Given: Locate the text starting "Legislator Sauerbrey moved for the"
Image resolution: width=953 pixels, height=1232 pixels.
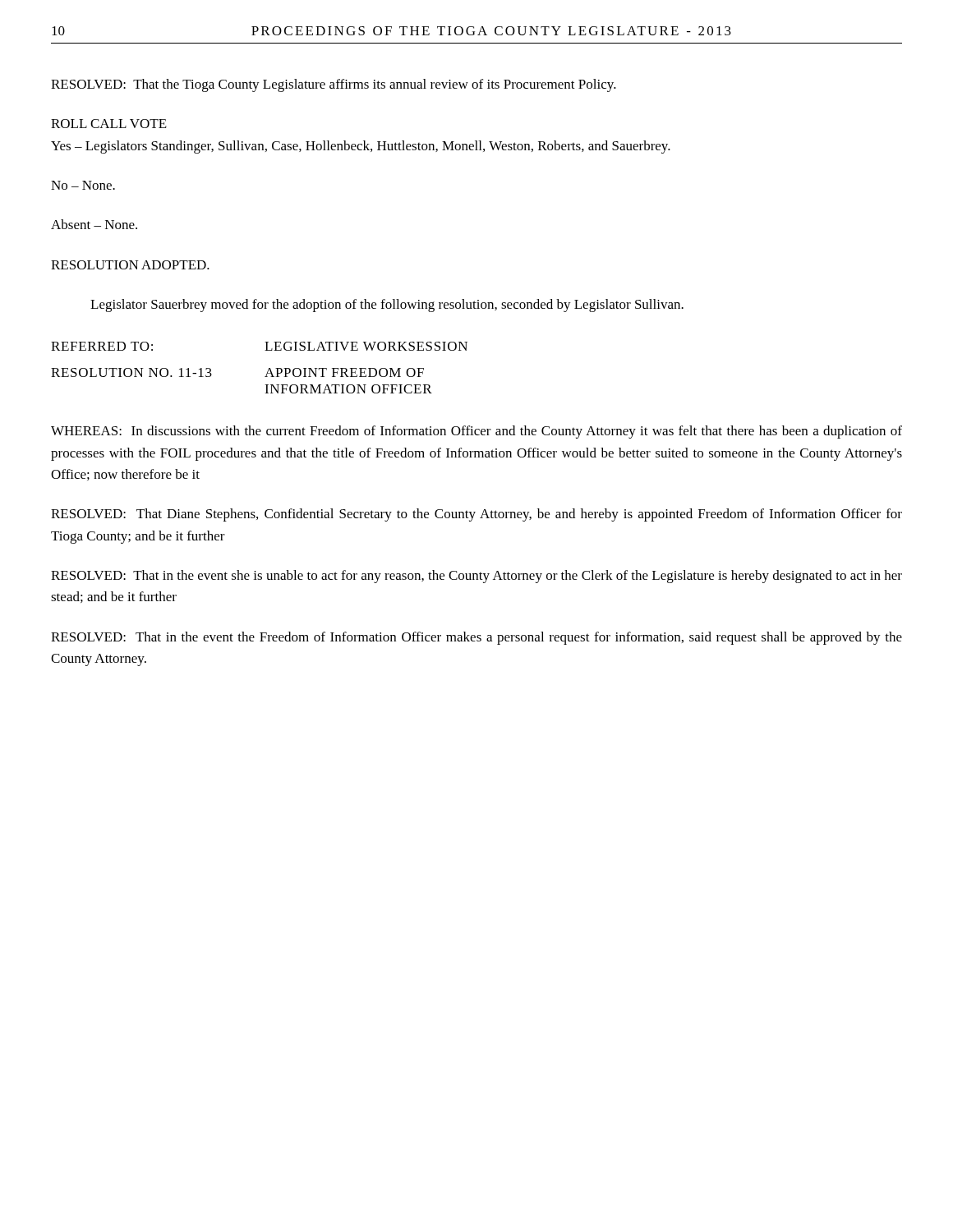Looking at the screenshot, I should coord(387,304).
